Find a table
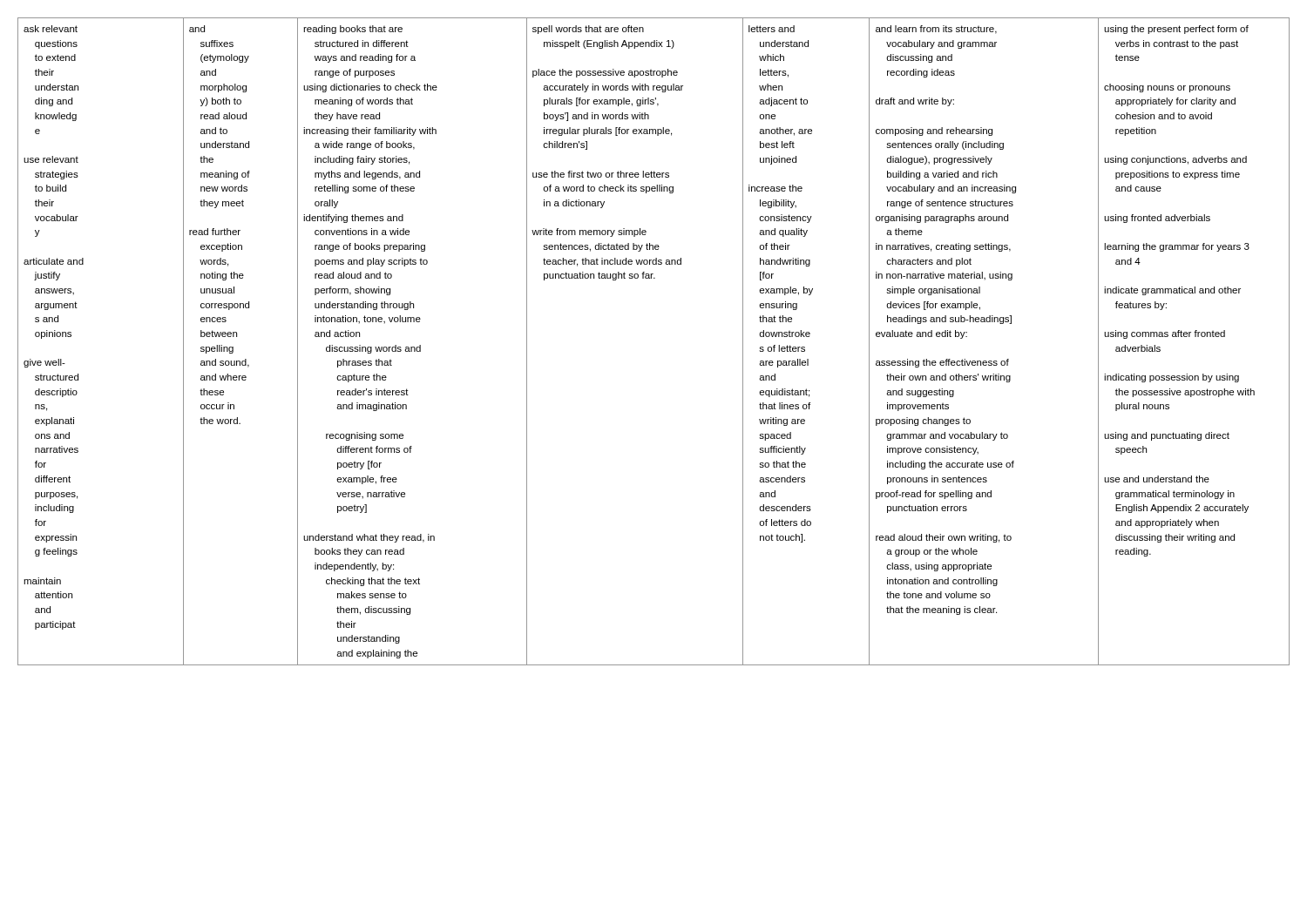The height and width of the screenshot is (924, 1307). (654, 341)
